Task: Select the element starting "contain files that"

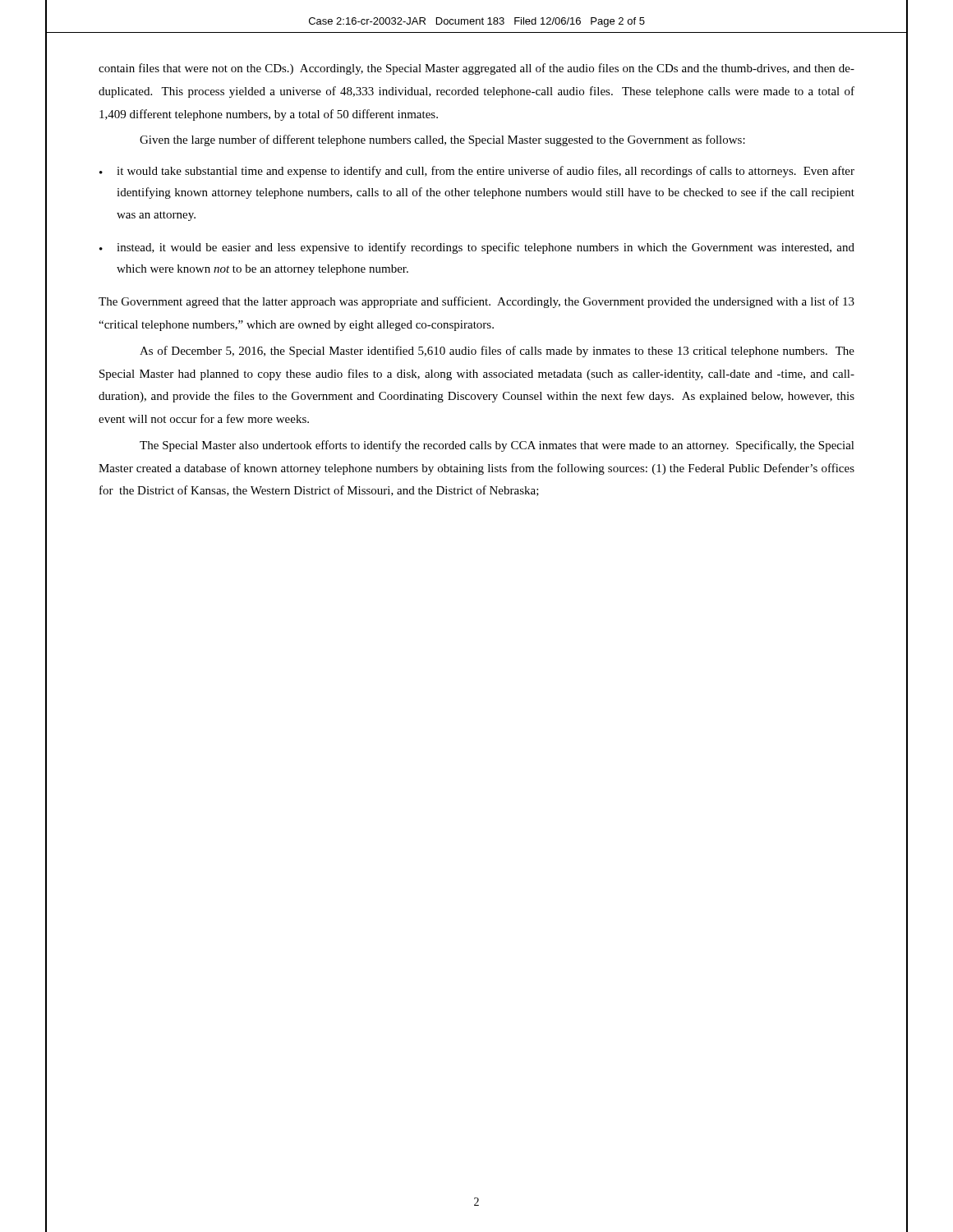Action: (476, 91)
